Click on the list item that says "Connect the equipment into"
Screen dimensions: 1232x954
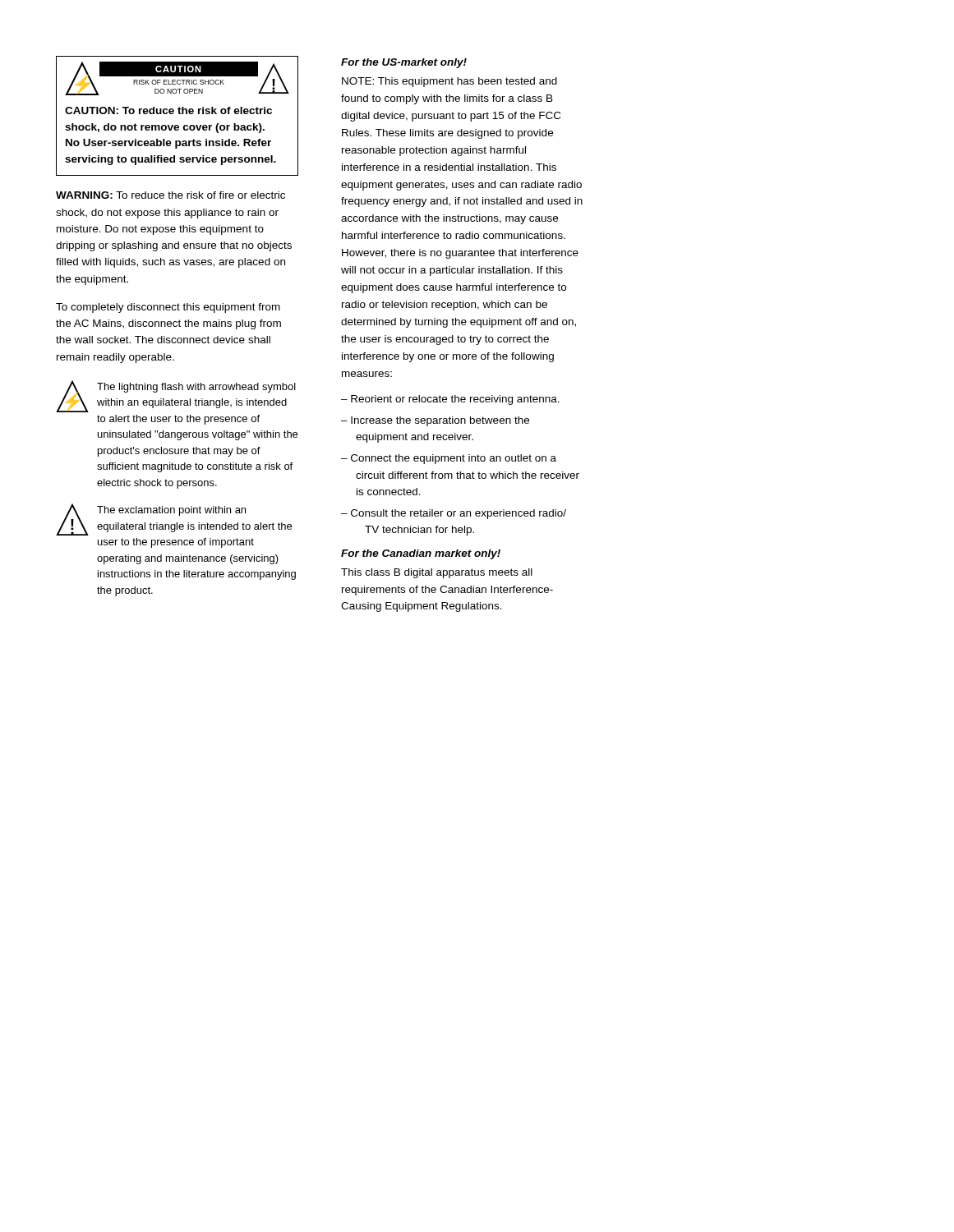[x=465, y=475]
